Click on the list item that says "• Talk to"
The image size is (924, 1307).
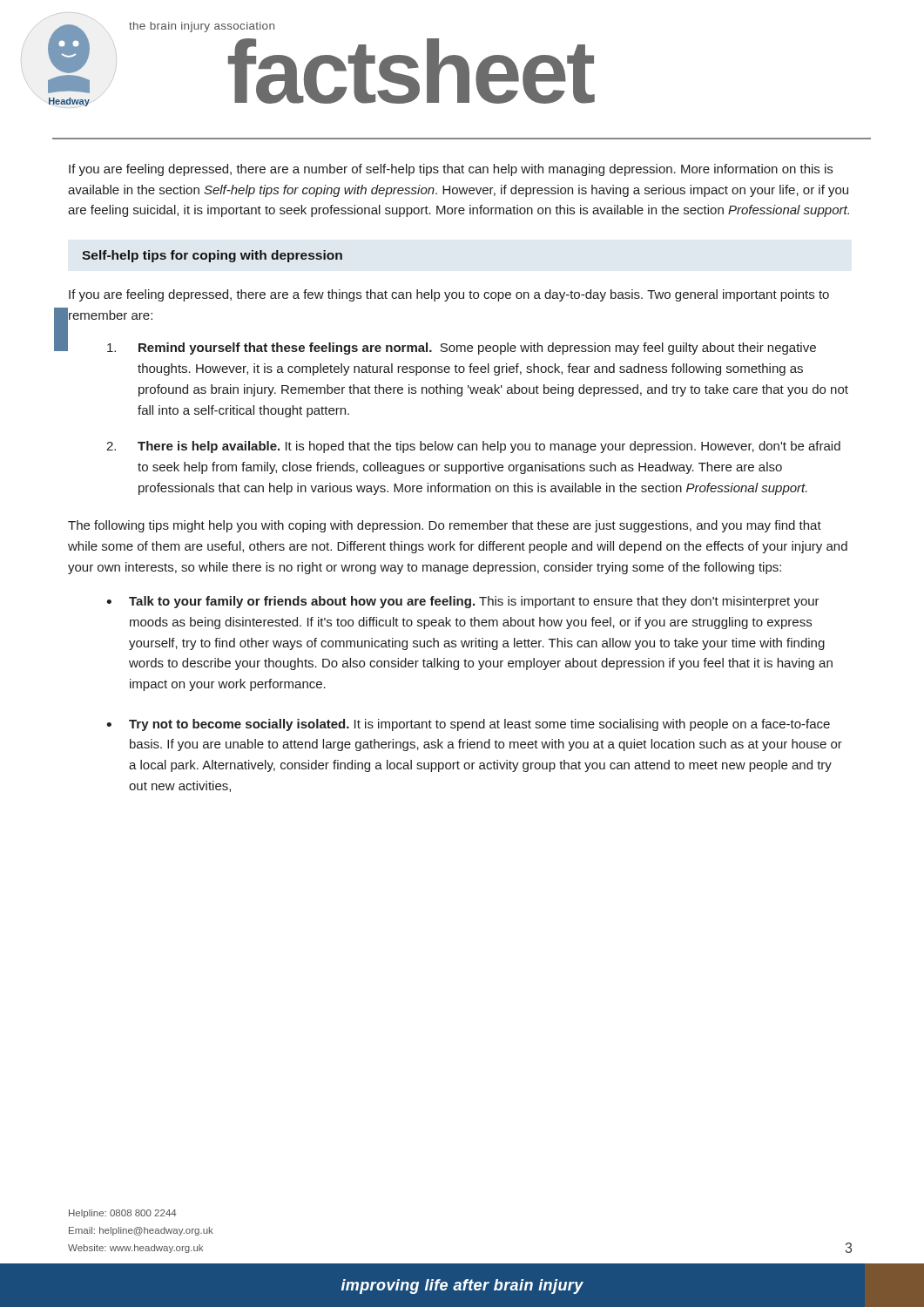(x=479, y=643)
